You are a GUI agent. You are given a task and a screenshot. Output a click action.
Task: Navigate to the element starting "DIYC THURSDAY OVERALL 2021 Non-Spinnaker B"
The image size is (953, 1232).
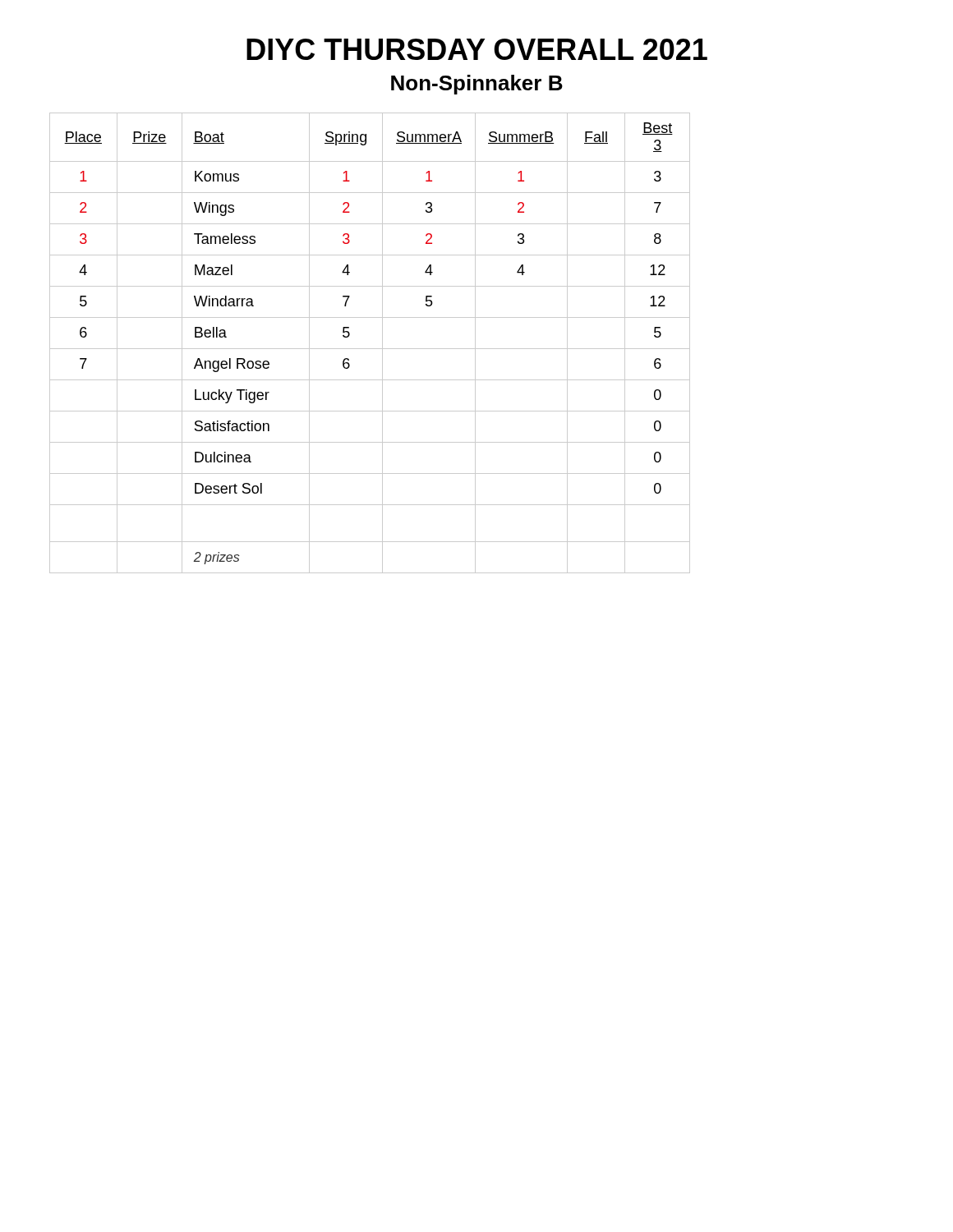click(x=476, y=64)
